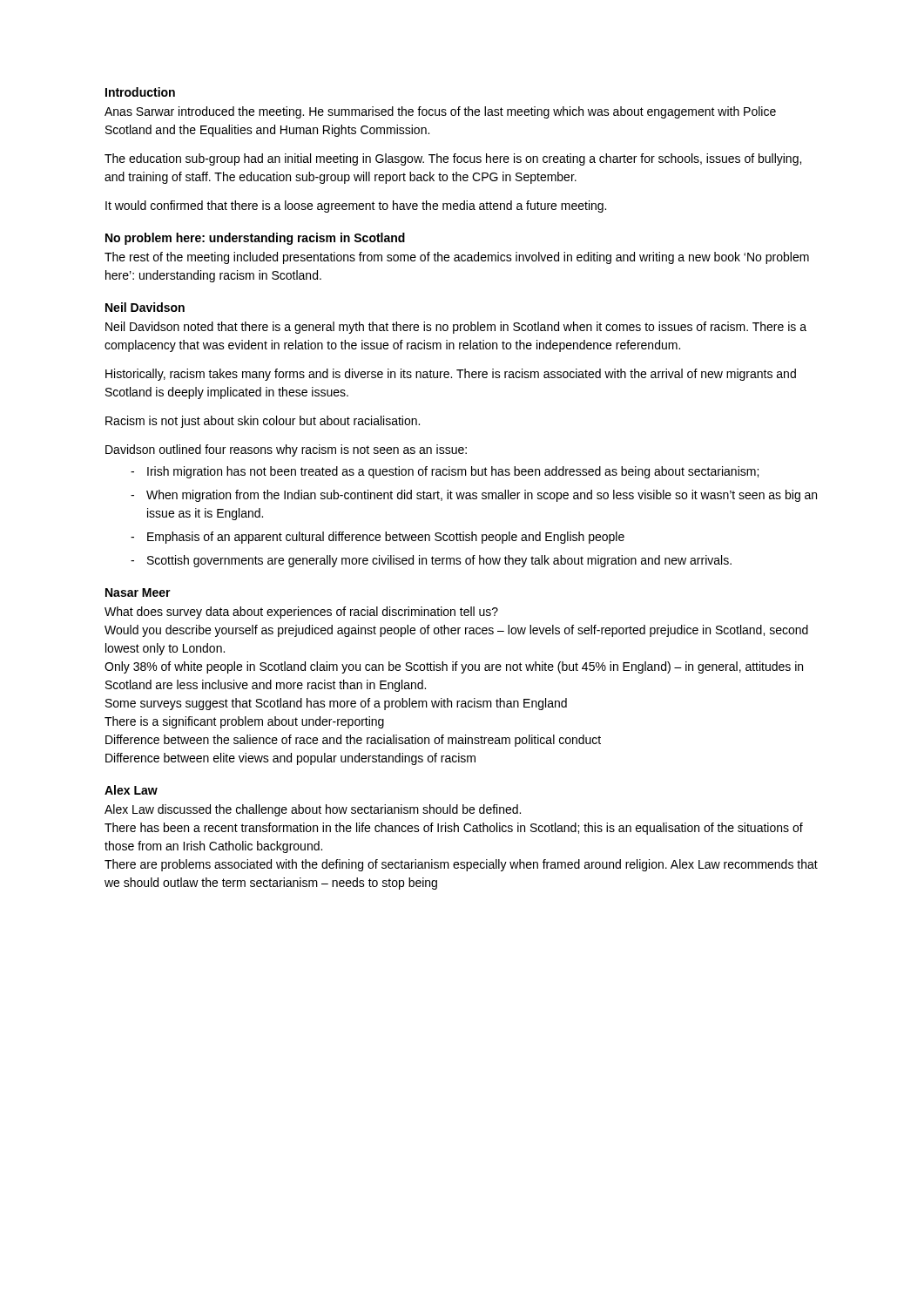Select the text block starting "When migration from the Indian sub-continent did"
Screen dimensions: 1307x924
(482, 504)
